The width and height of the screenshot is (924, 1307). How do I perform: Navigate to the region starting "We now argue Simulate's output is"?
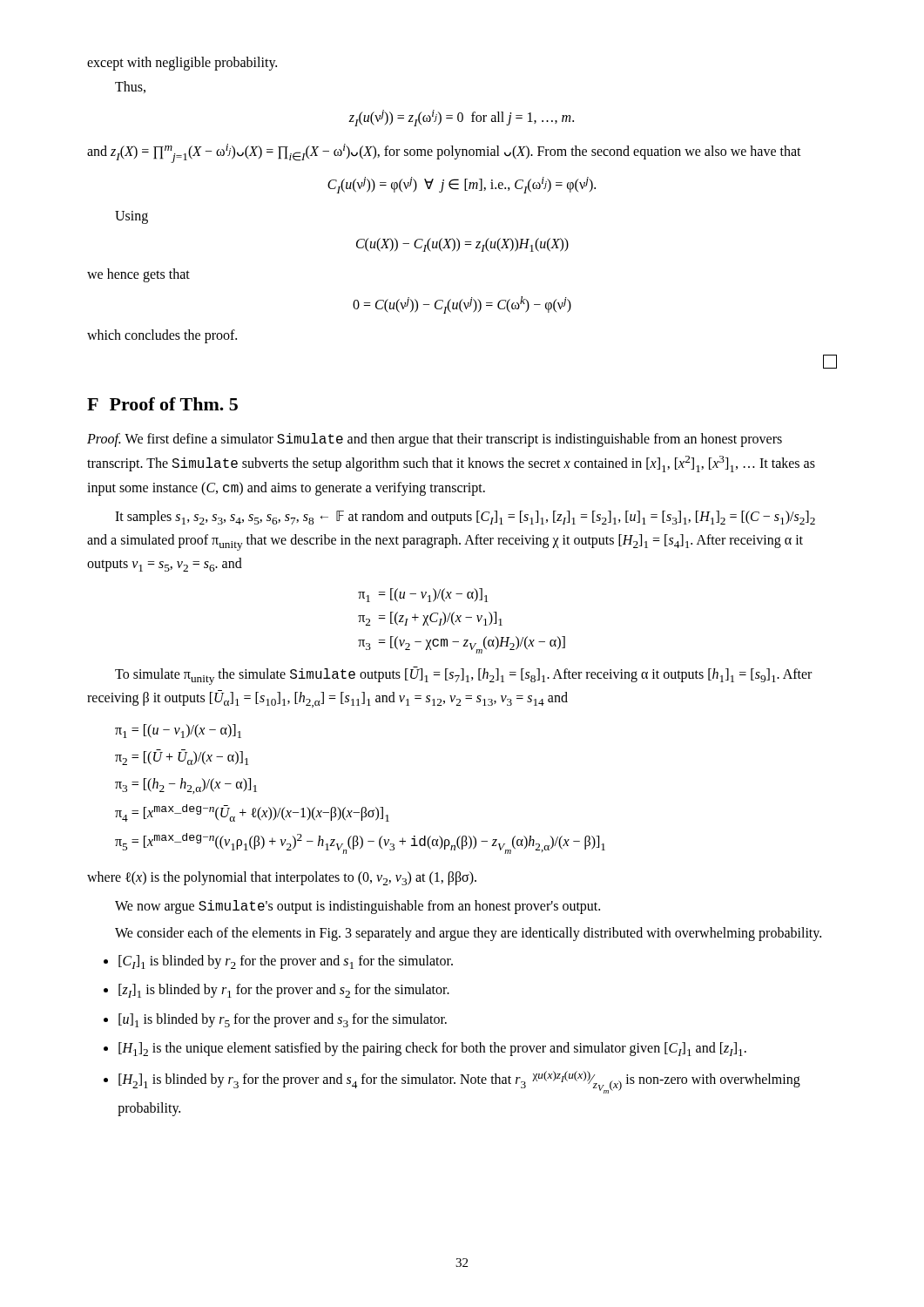pyautogui.click(x=358, y=907)
